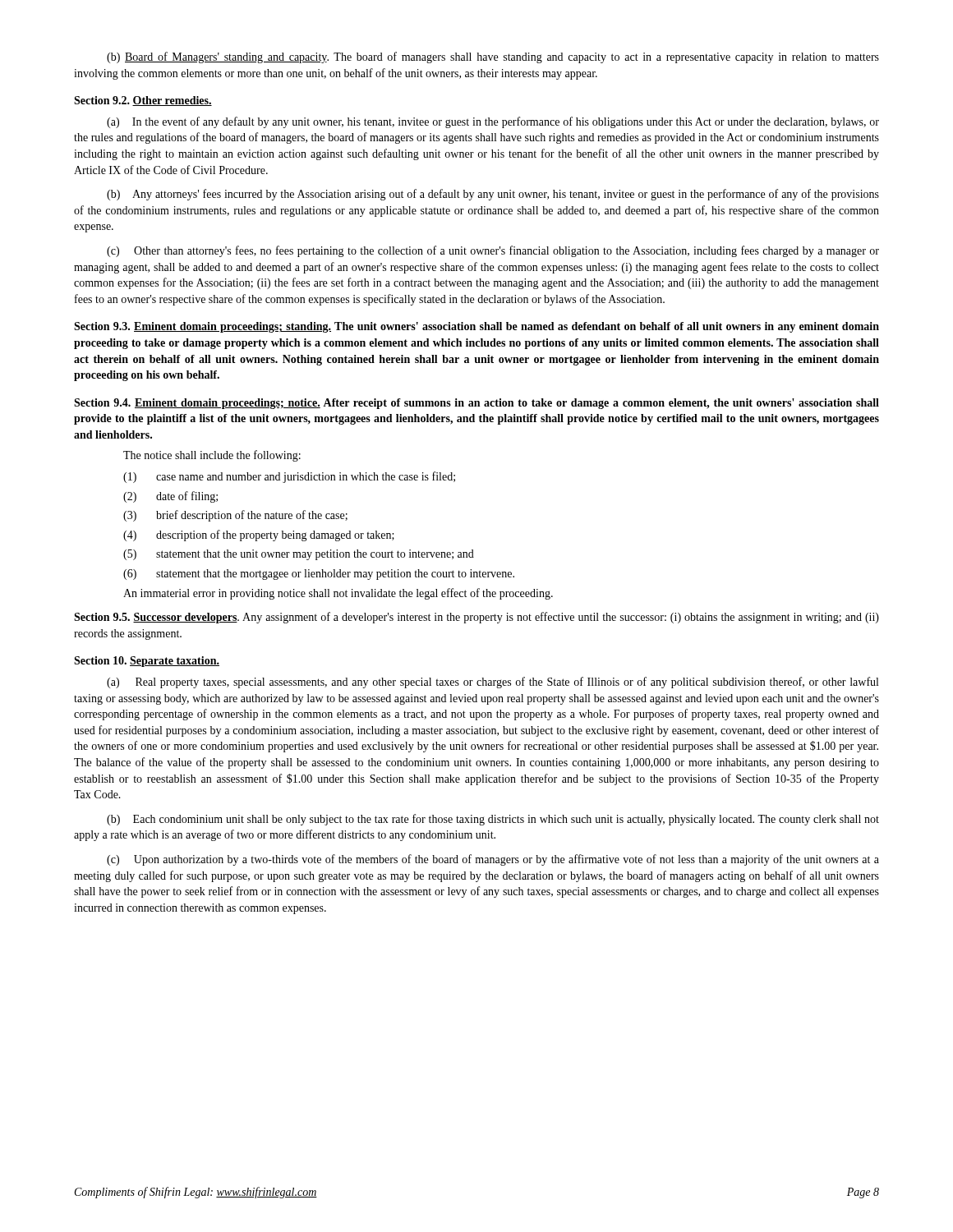Point to the block beginning "(5) statement that the unit owner may petition"

pos(476,555)
